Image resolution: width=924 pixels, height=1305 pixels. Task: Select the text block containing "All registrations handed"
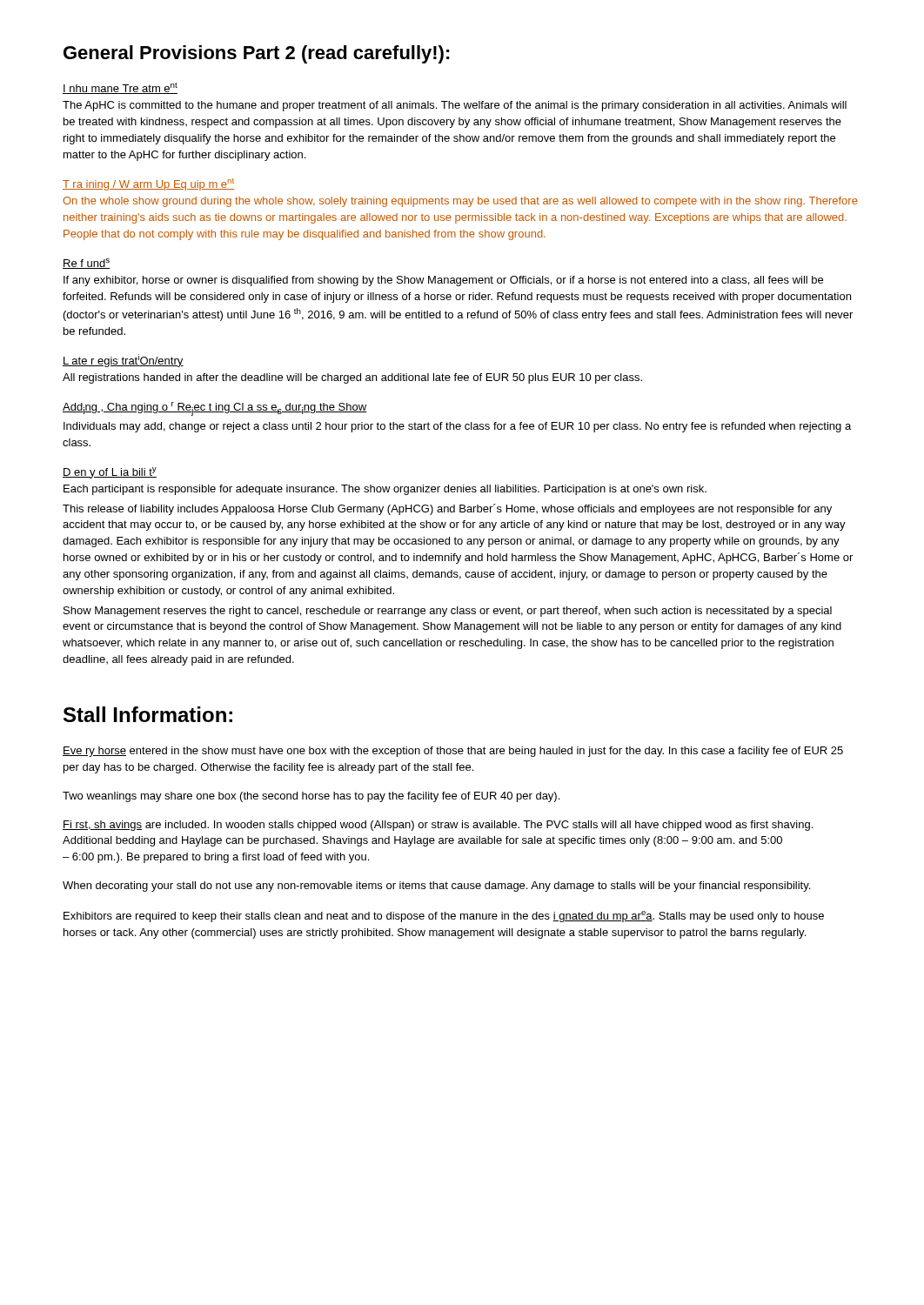click(462, 378)
